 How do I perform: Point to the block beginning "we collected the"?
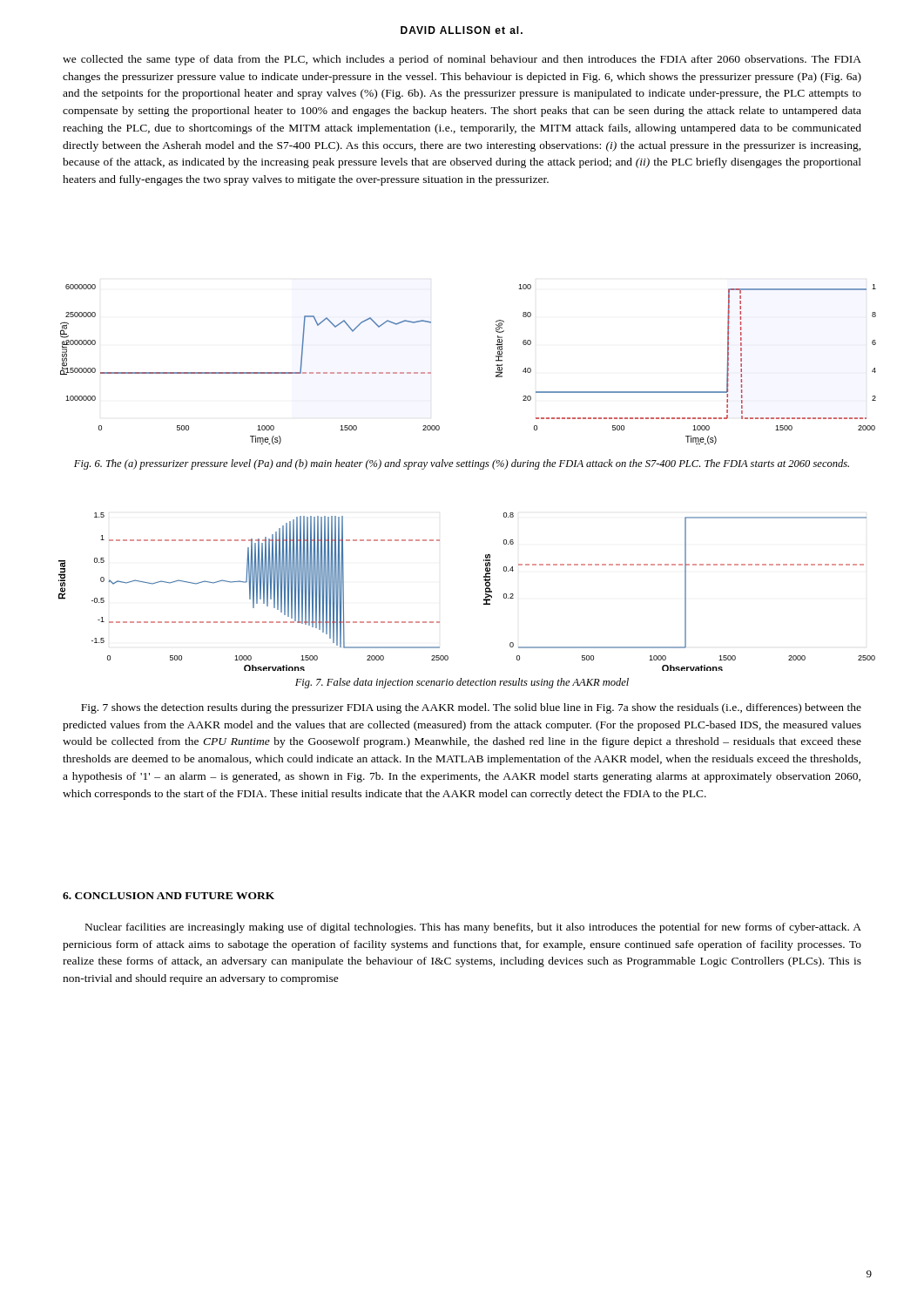click(462, 119)
